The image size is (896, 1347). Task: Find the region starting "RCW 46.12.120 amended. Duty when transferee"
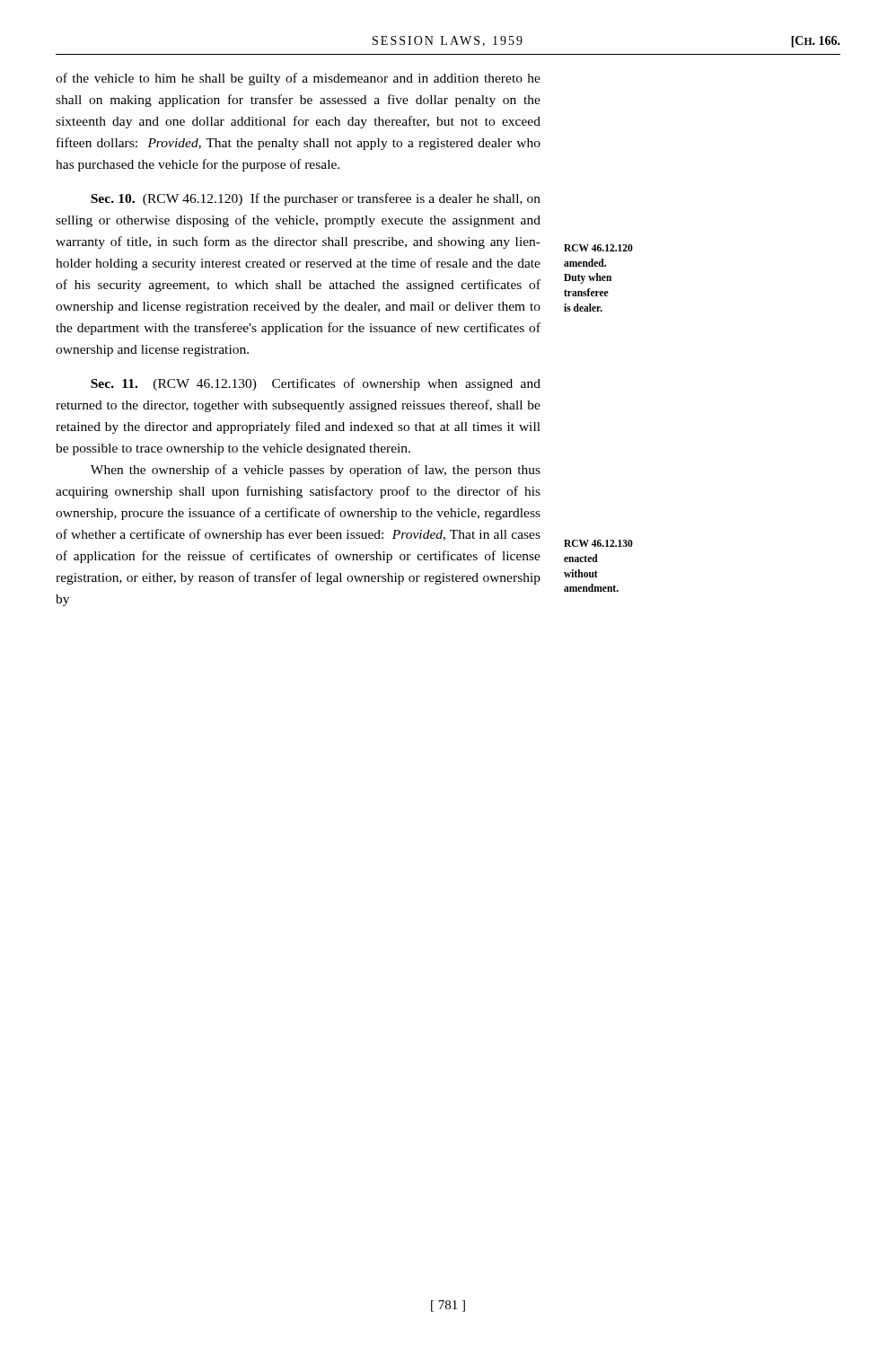point(598,248)
